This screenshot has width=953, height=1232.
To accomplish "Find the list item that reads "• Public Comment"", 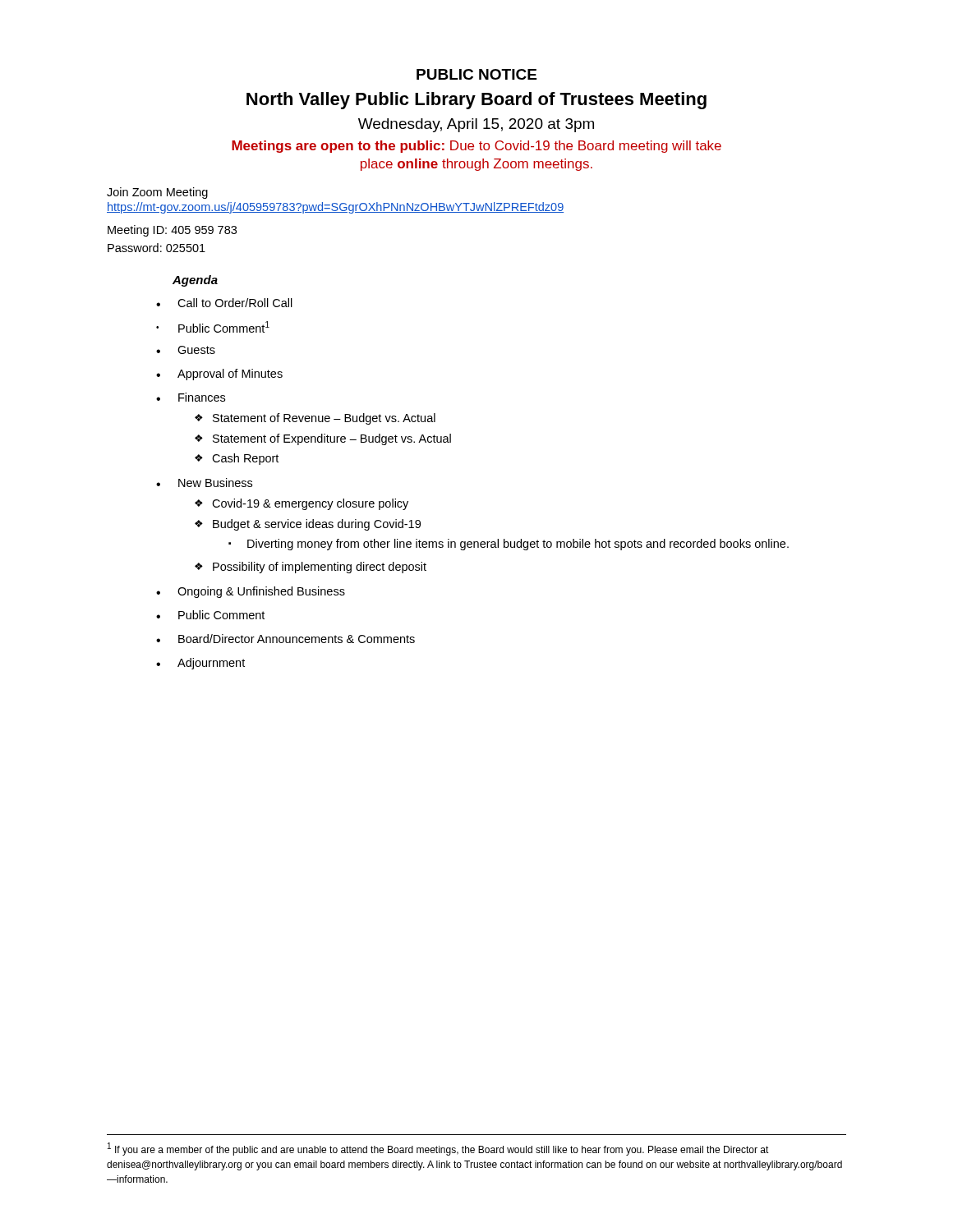I will [x=210, y=615].
